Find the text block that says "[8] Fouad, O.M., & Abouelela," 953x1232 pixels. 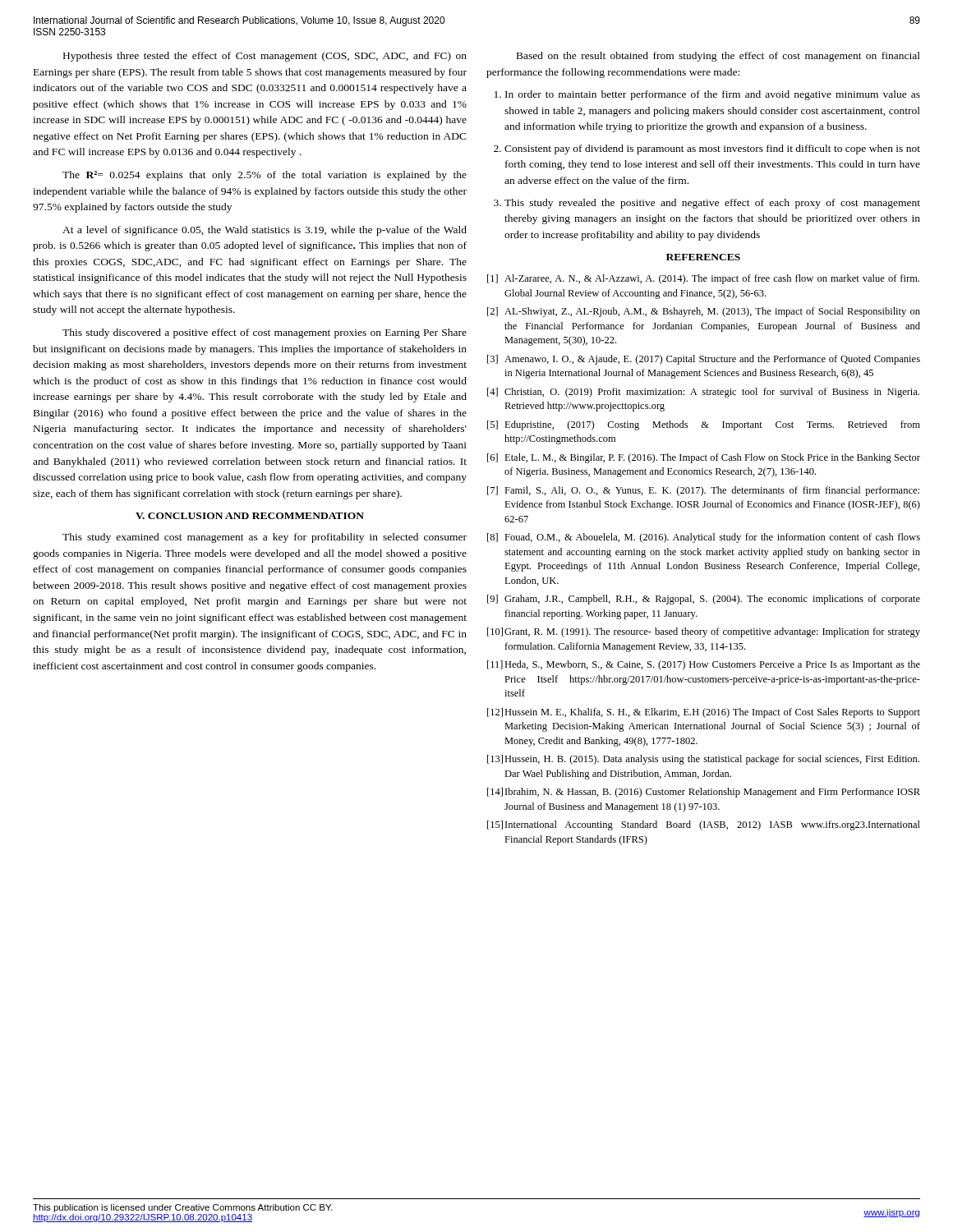point(703,560)
